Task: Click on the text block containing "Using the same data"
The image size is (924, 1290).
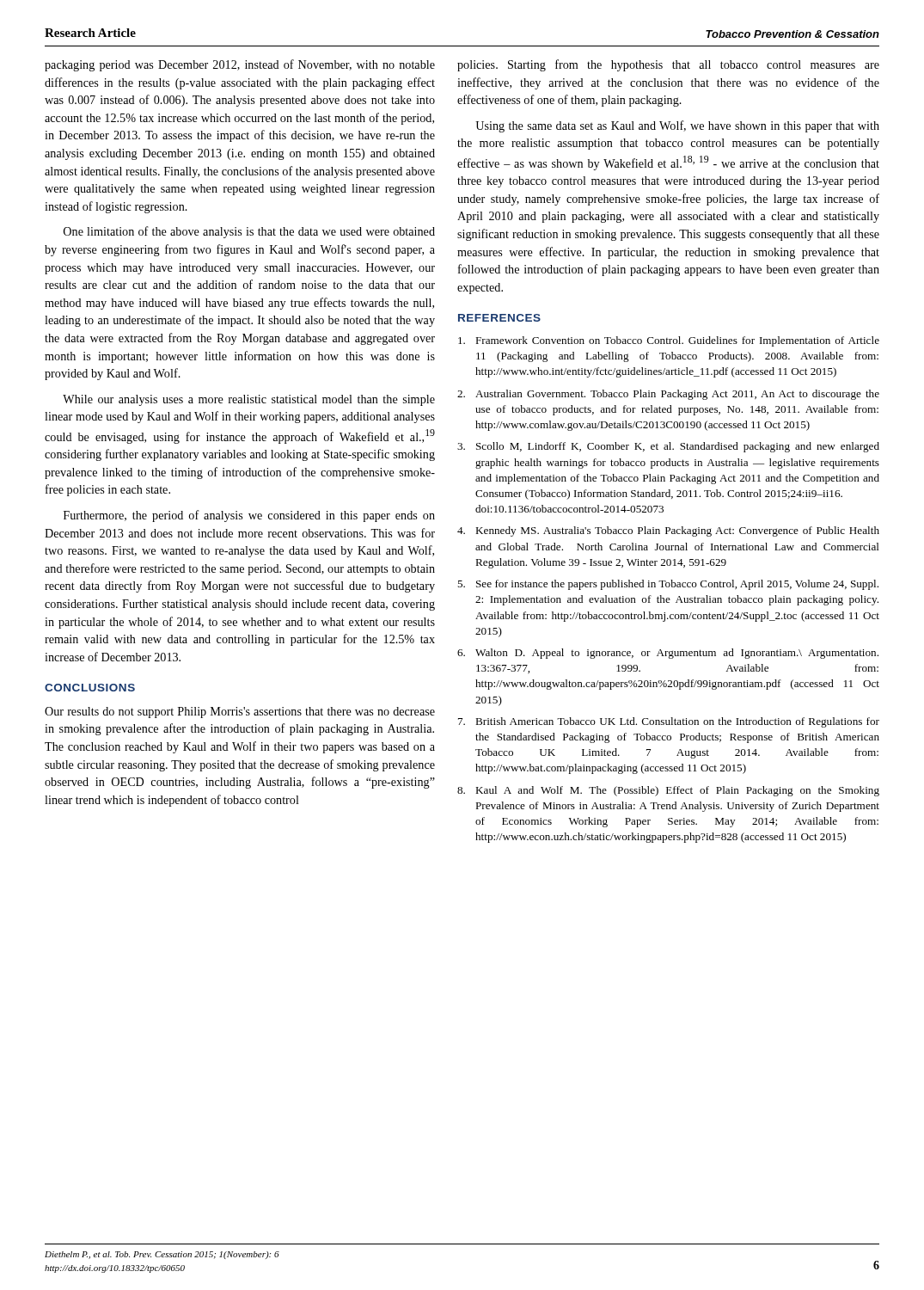Action: click(x=668, y=206)
